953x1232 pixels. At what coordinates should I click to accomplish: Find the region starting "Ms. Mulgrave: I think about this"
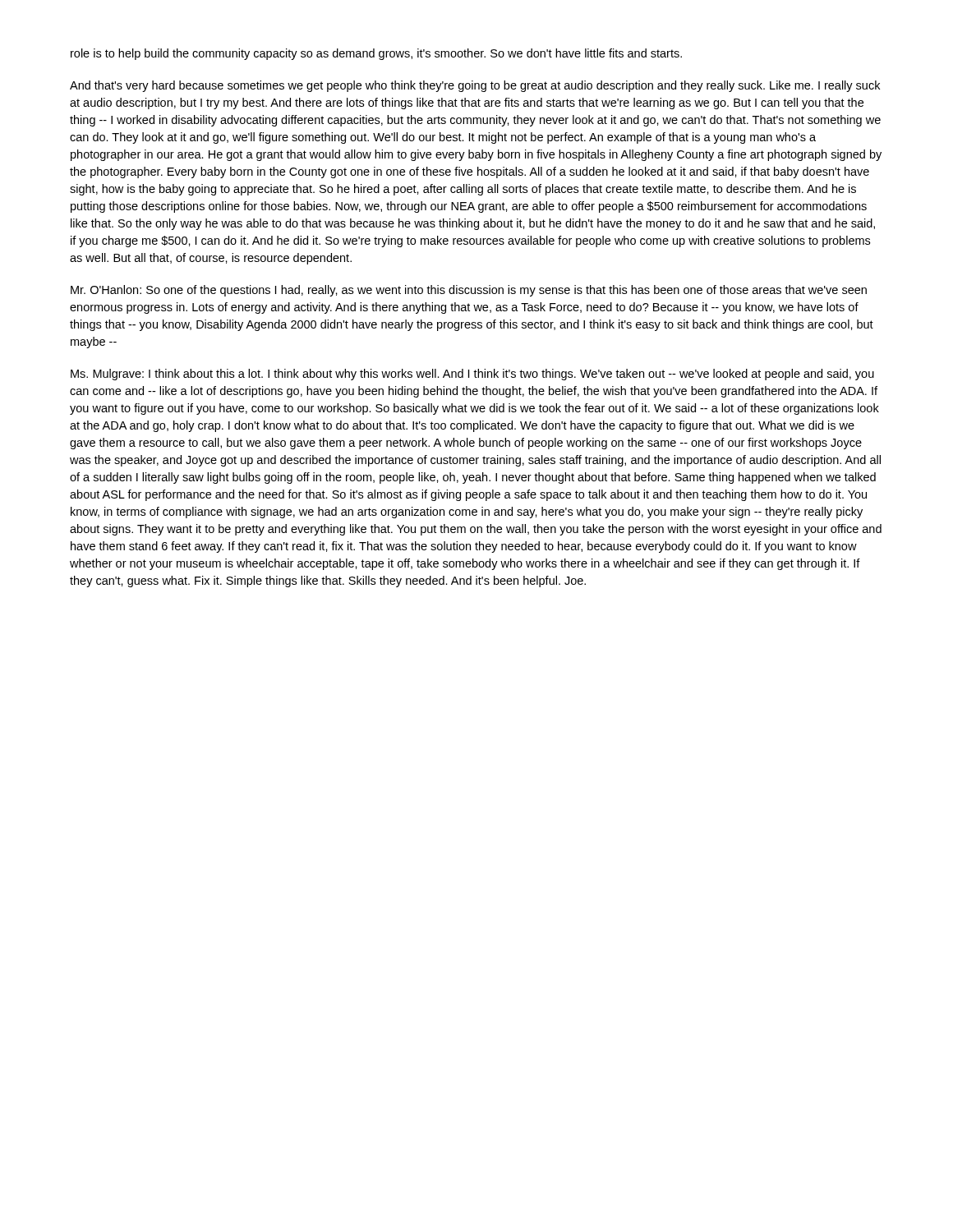[x=476, y=478]
